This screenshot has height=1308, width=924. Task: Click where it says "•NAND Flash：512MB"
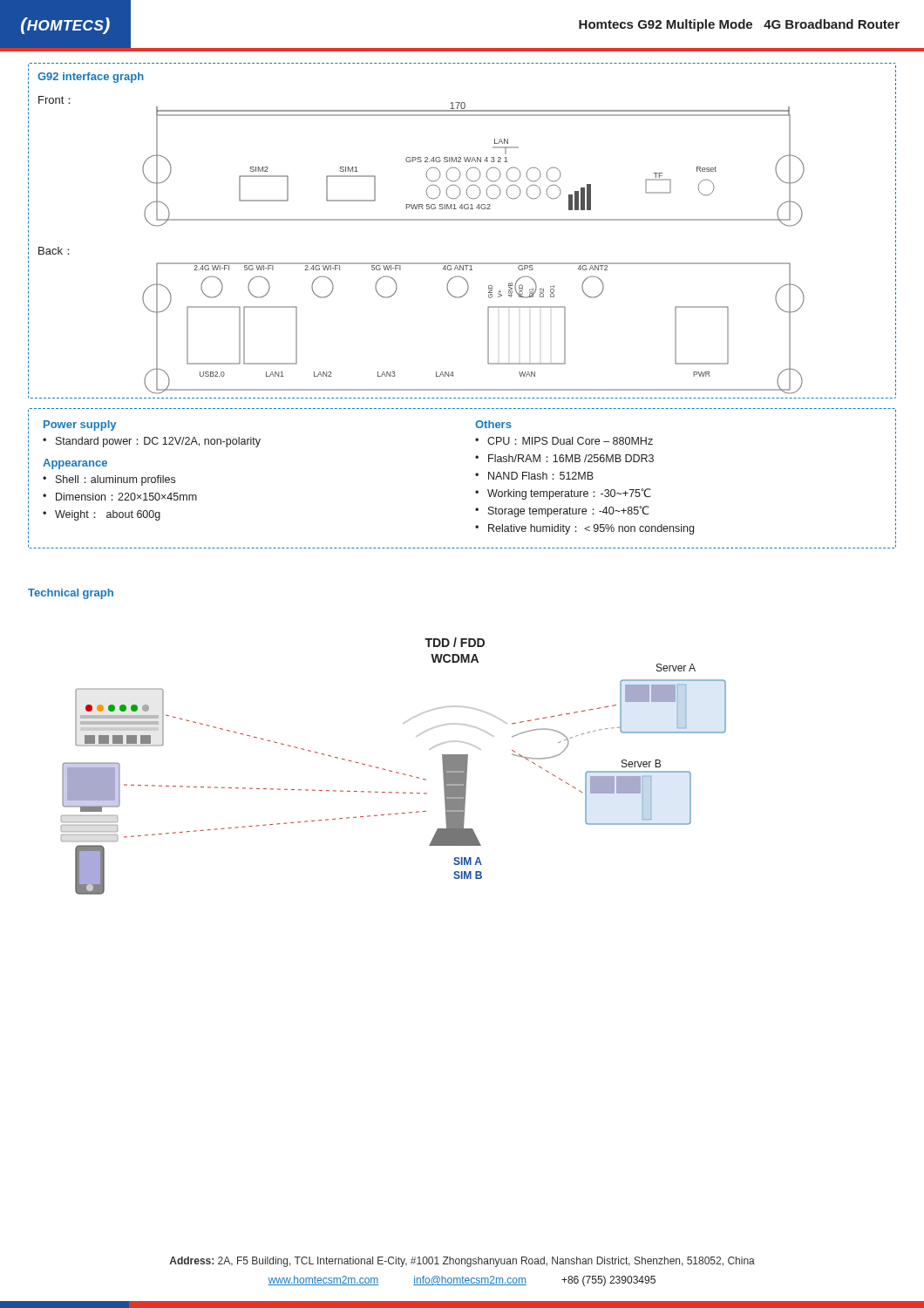[534, 476]
